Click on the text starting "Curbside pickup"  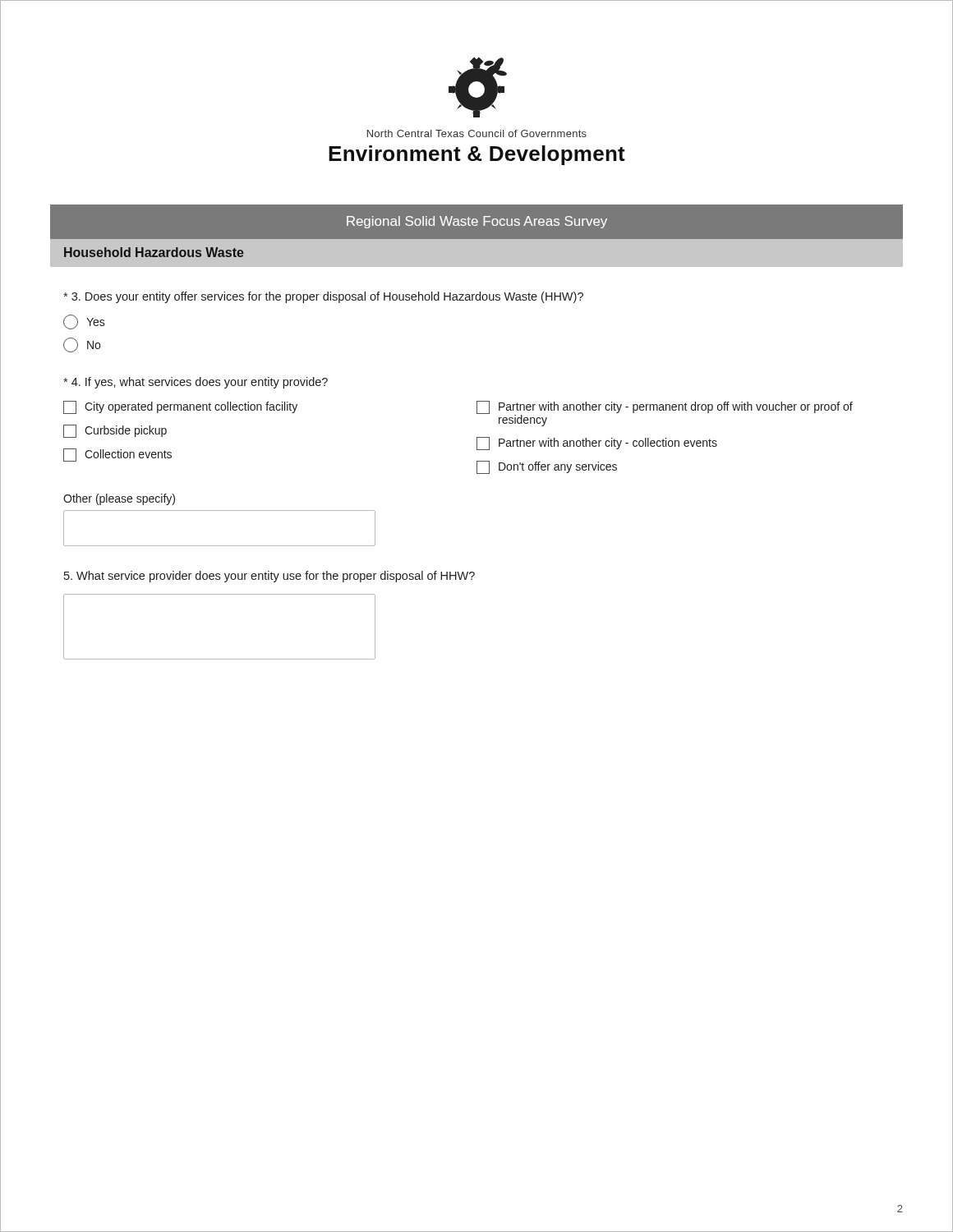pyautogui.click(x=115, y=431)
